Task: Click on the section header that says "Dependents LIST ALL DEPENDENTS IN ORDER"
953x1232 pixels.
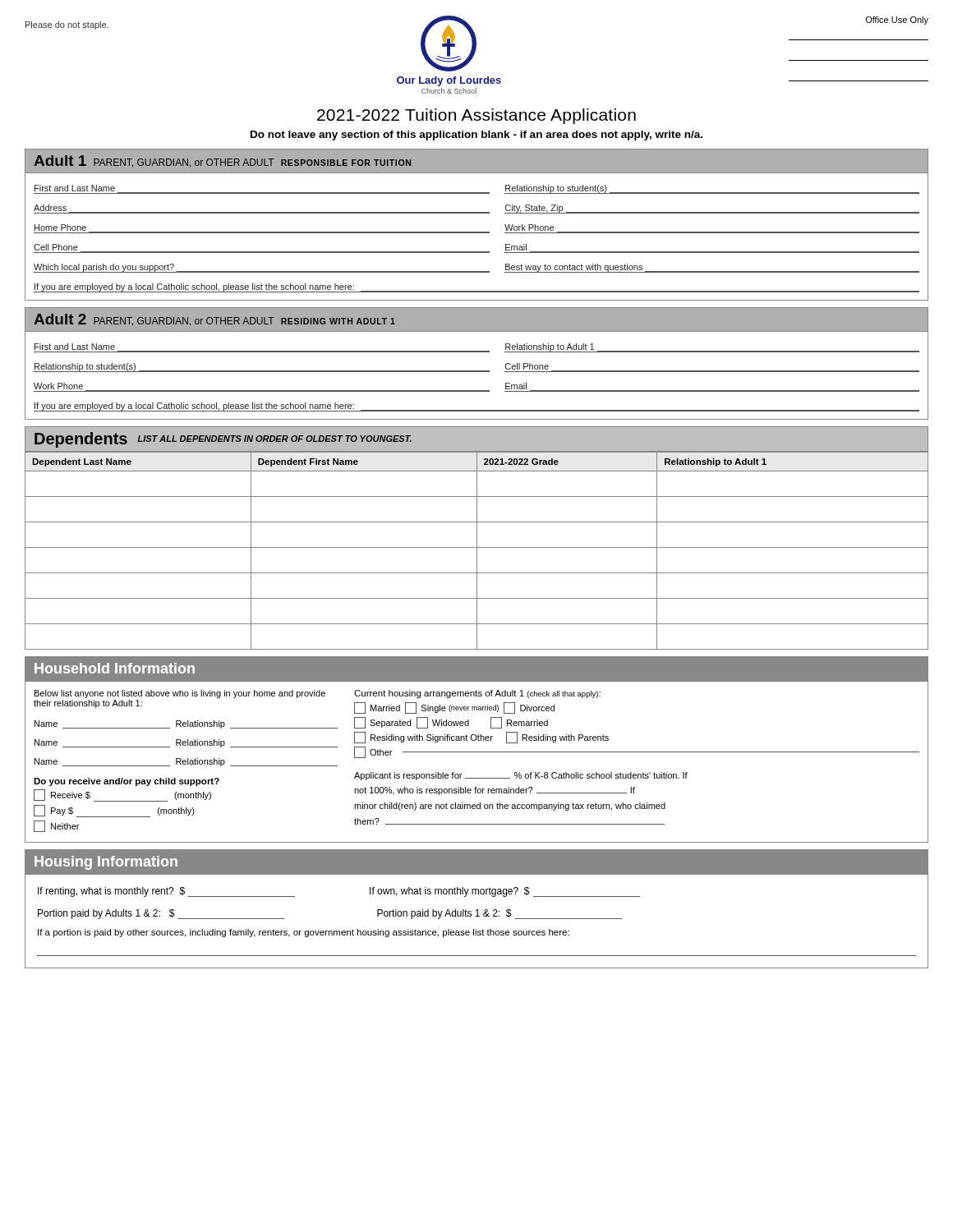Action: [x=223, y=439]
